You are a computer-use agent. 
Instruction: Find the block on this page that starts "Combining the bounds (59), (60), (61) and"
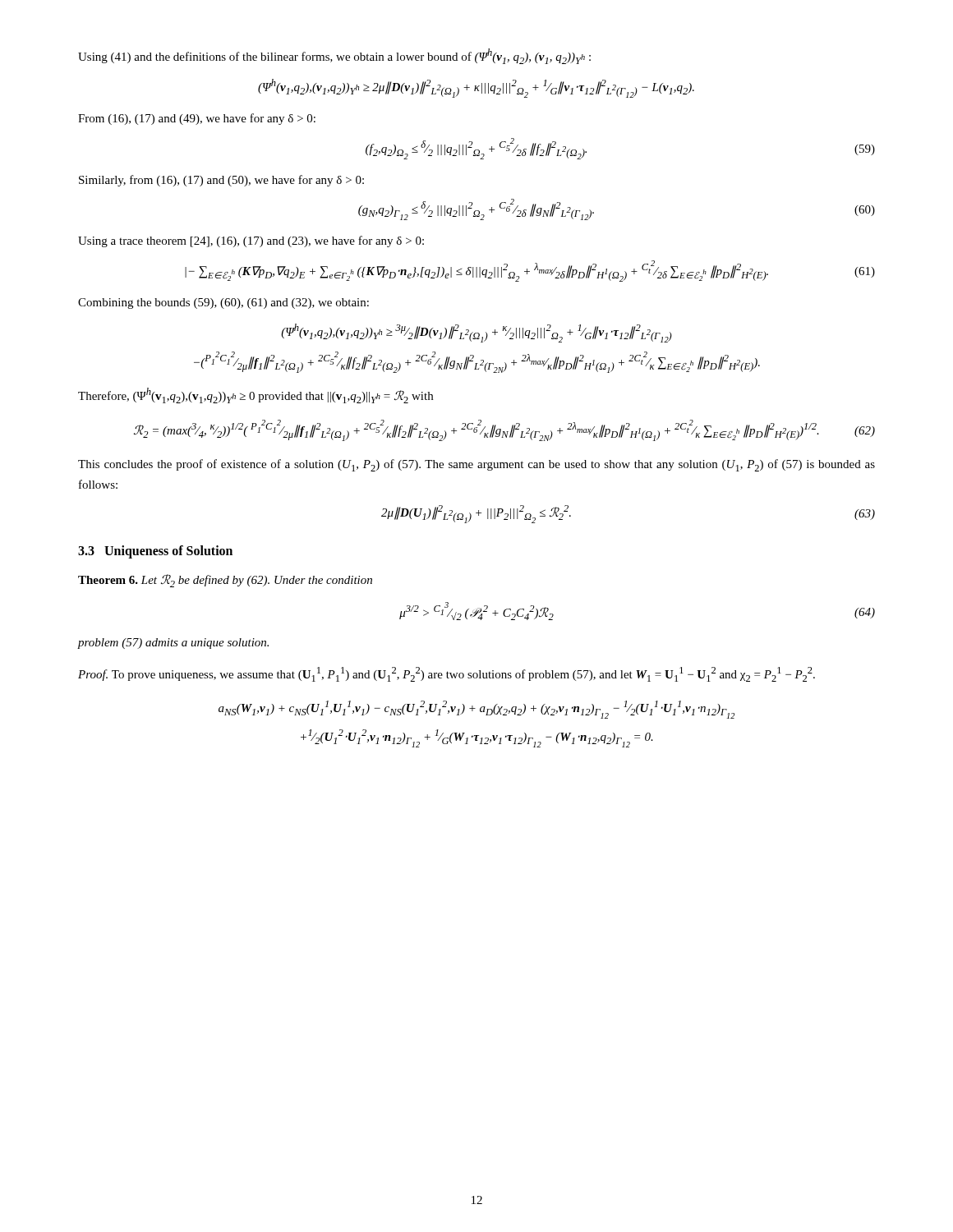[x=224, y=302]
